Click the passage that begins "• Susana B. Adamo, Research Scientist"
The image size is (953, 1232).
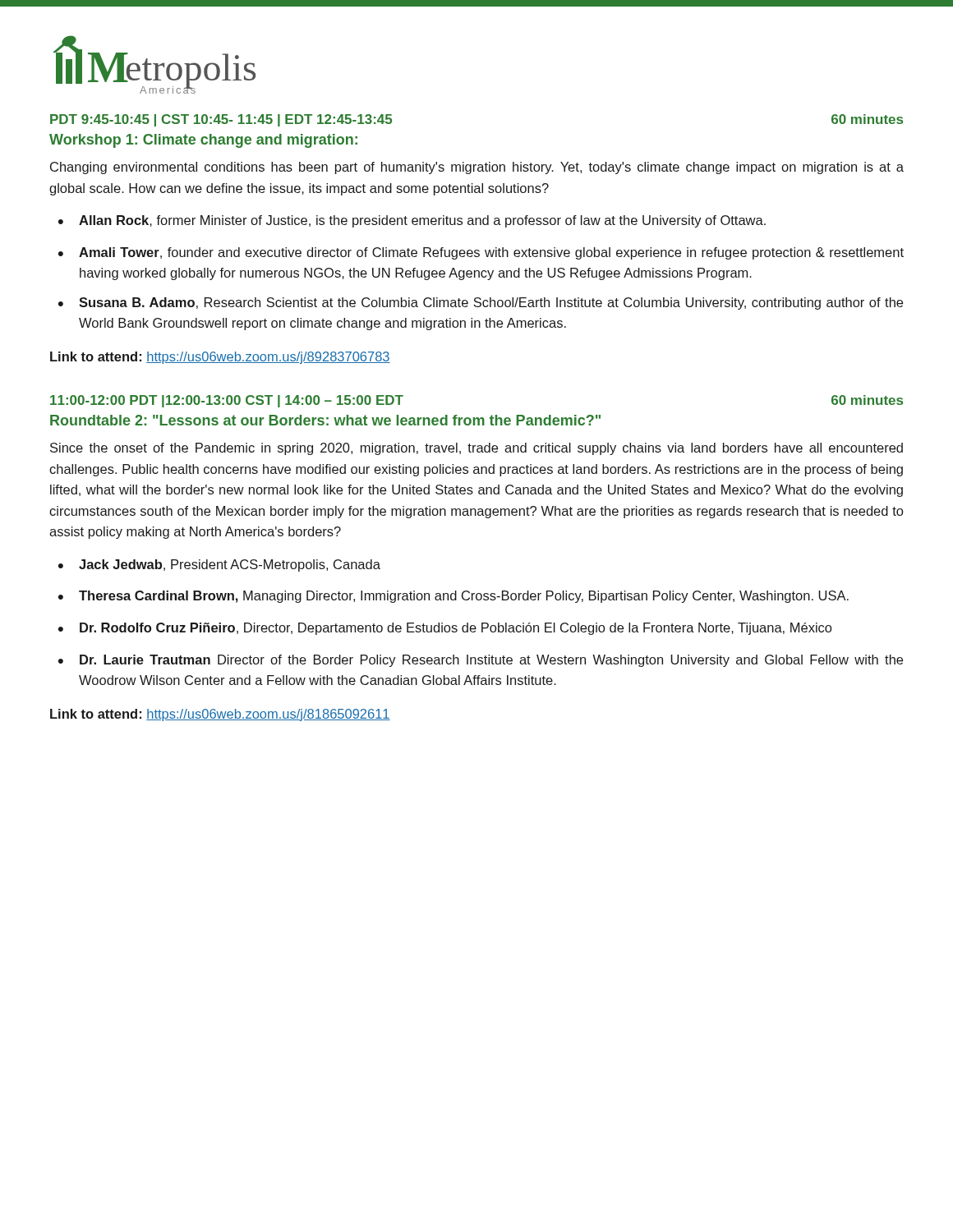pos(481,313)
